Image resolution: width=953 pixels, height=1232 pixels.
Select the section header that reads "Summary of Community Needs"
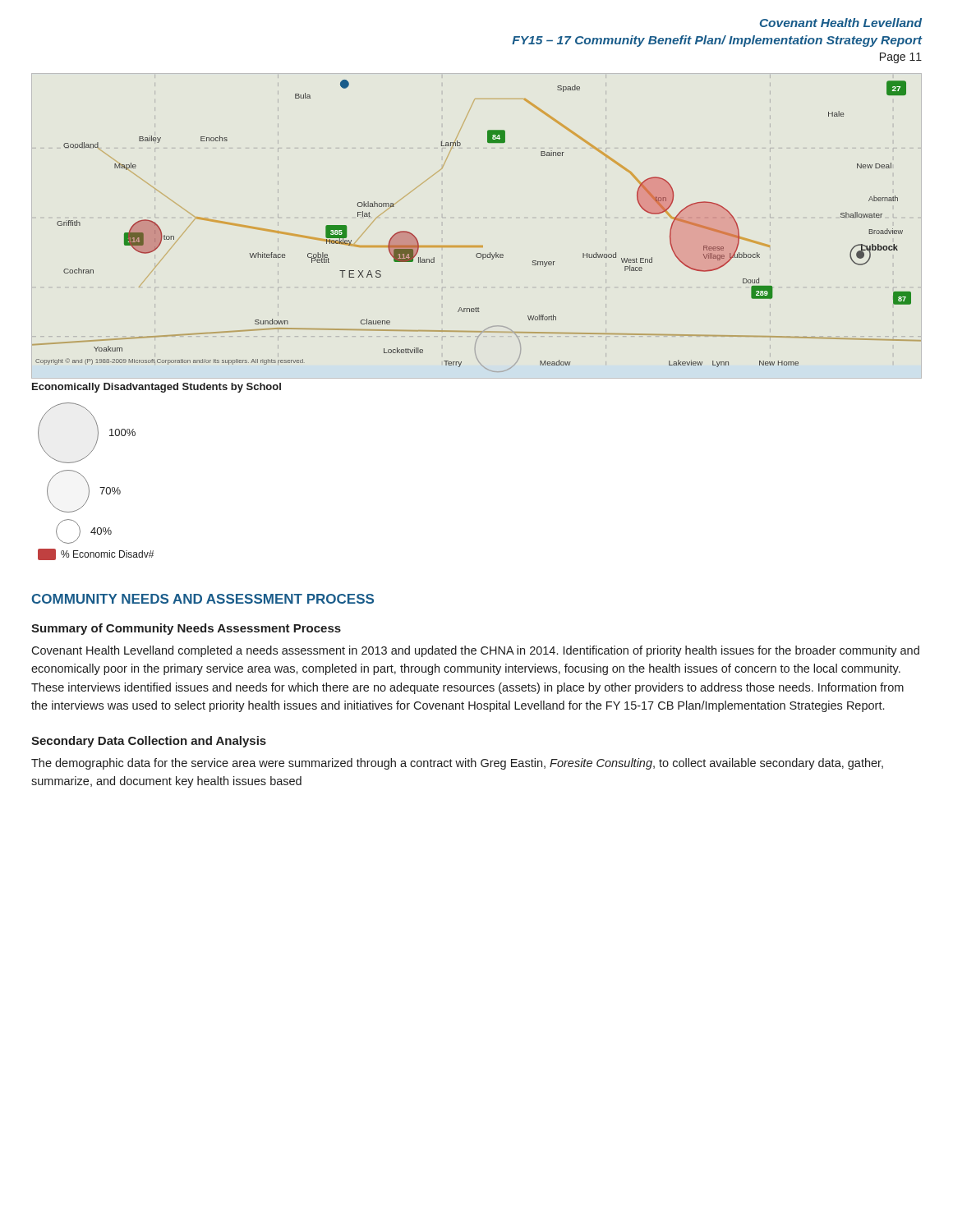point(186,628)
